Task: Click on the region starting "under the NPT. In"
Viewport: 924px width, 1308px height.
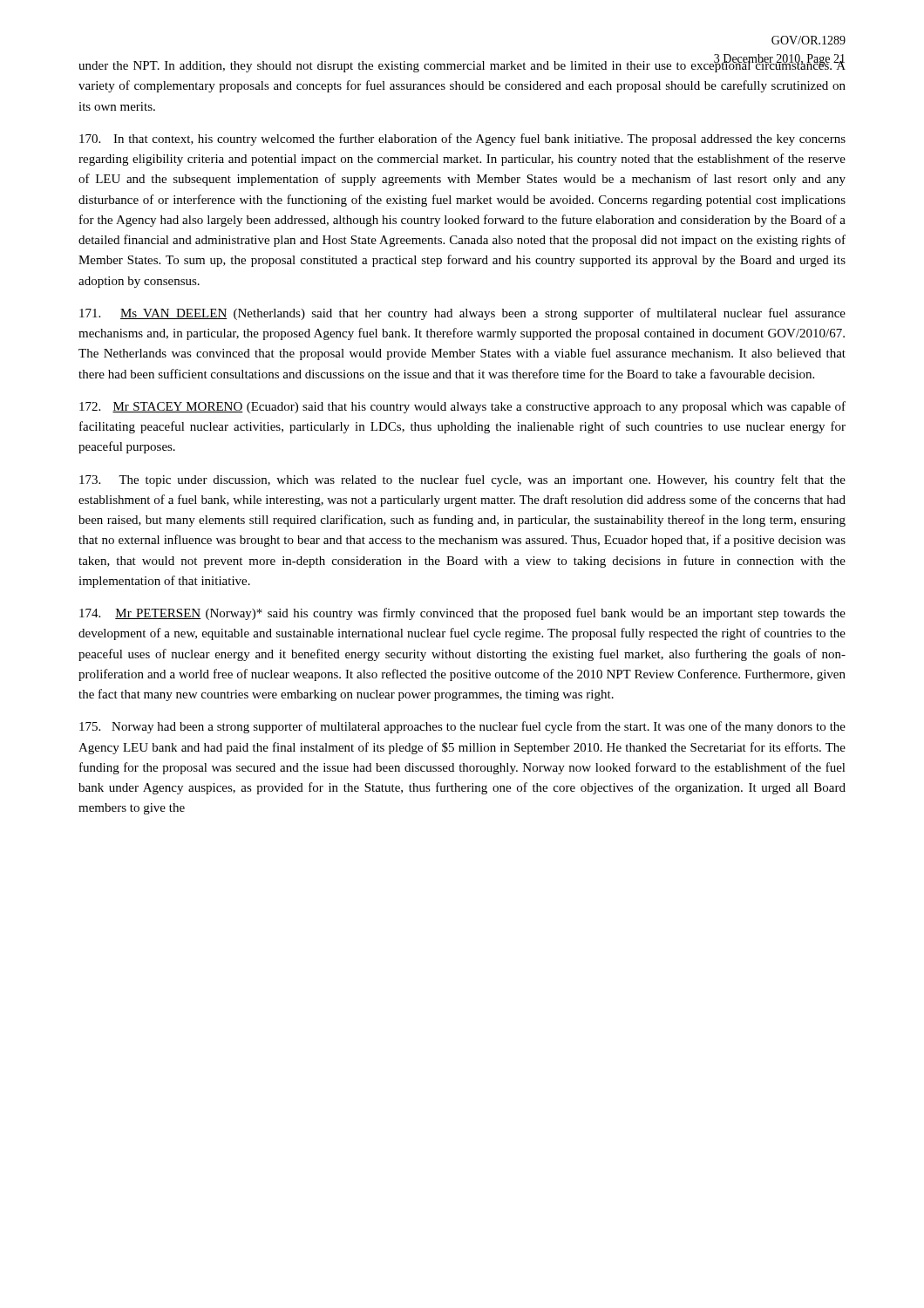Action: [462, 86]
